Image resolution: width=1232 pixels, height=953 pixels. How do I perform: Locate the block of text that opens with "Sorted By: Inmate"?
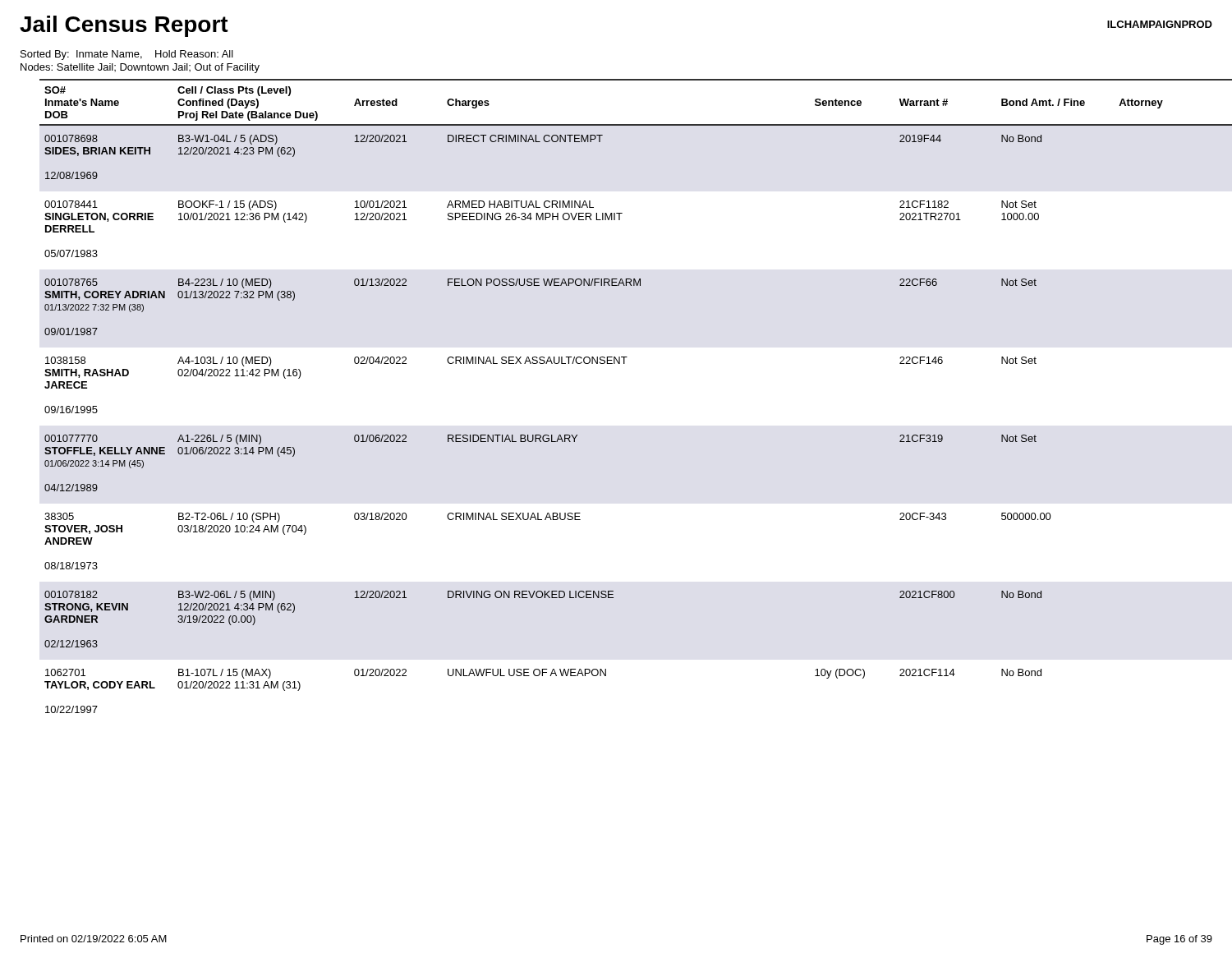[x=127, y=54]
